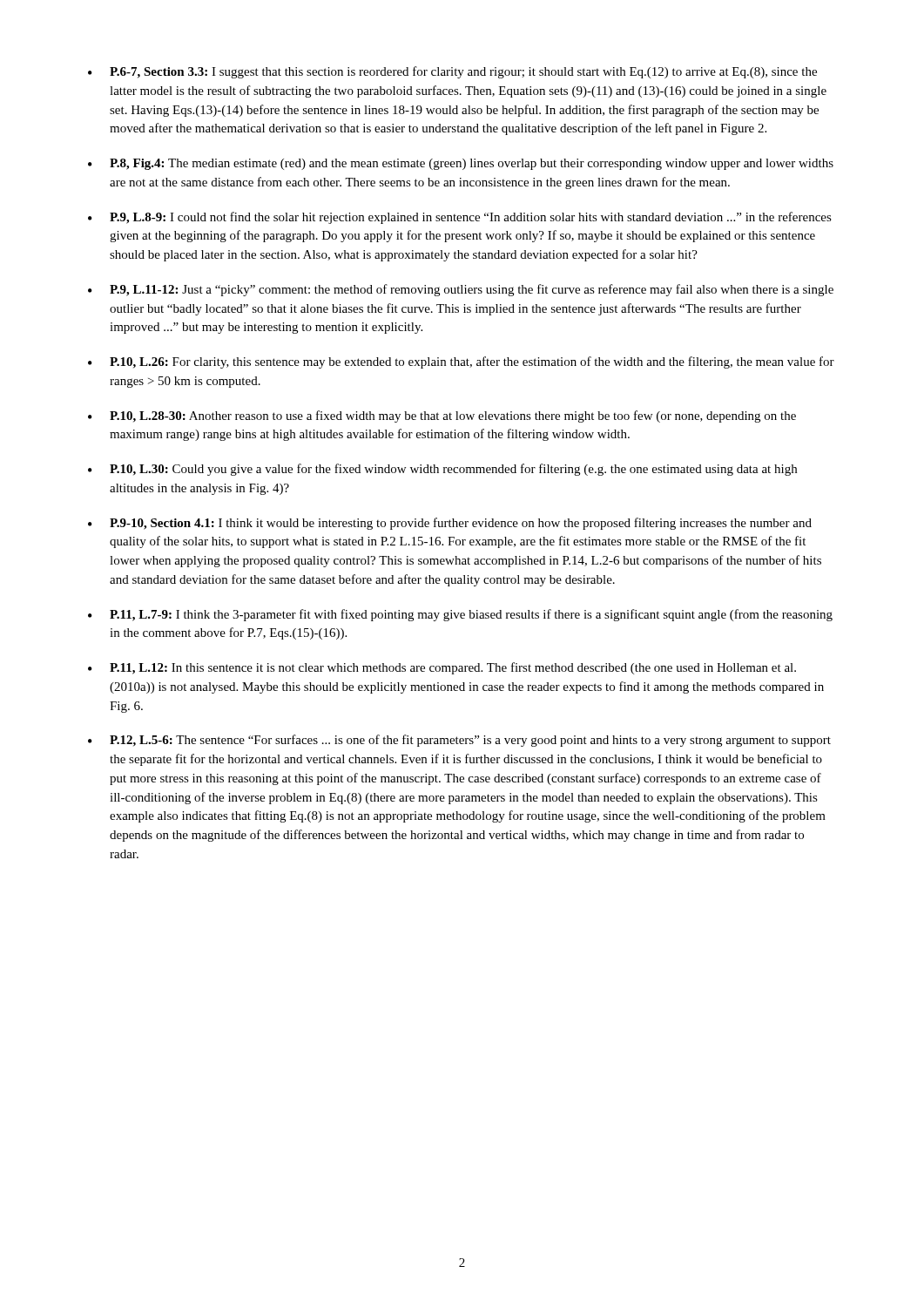Find the block on this page that starts "• P.10, L.26: For clarity,"

462,372
